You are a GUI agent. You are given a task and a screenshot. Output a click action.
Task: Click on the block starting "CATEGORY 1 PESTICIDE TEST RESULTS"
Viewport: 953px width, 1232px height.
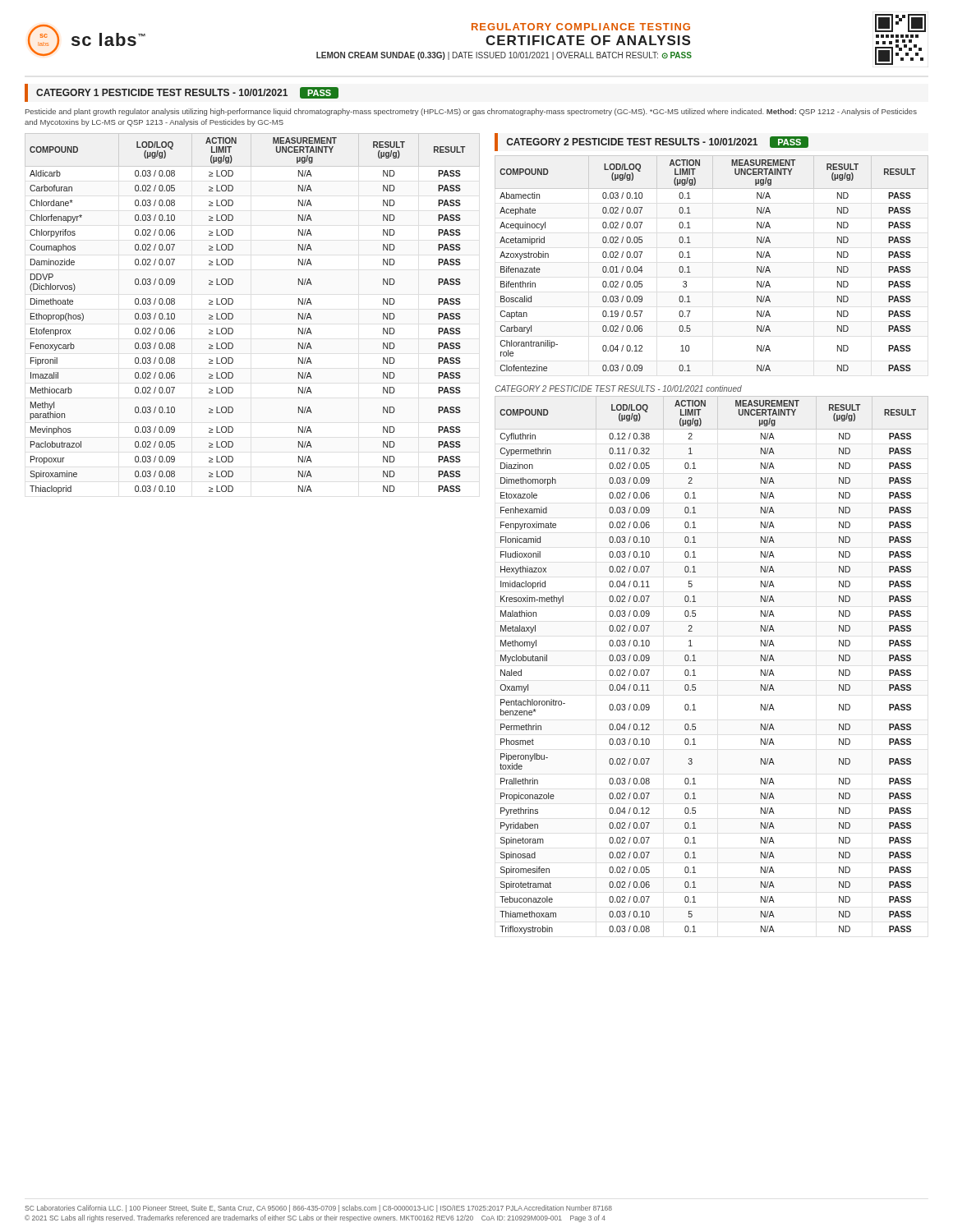click(x=187, y=93)
